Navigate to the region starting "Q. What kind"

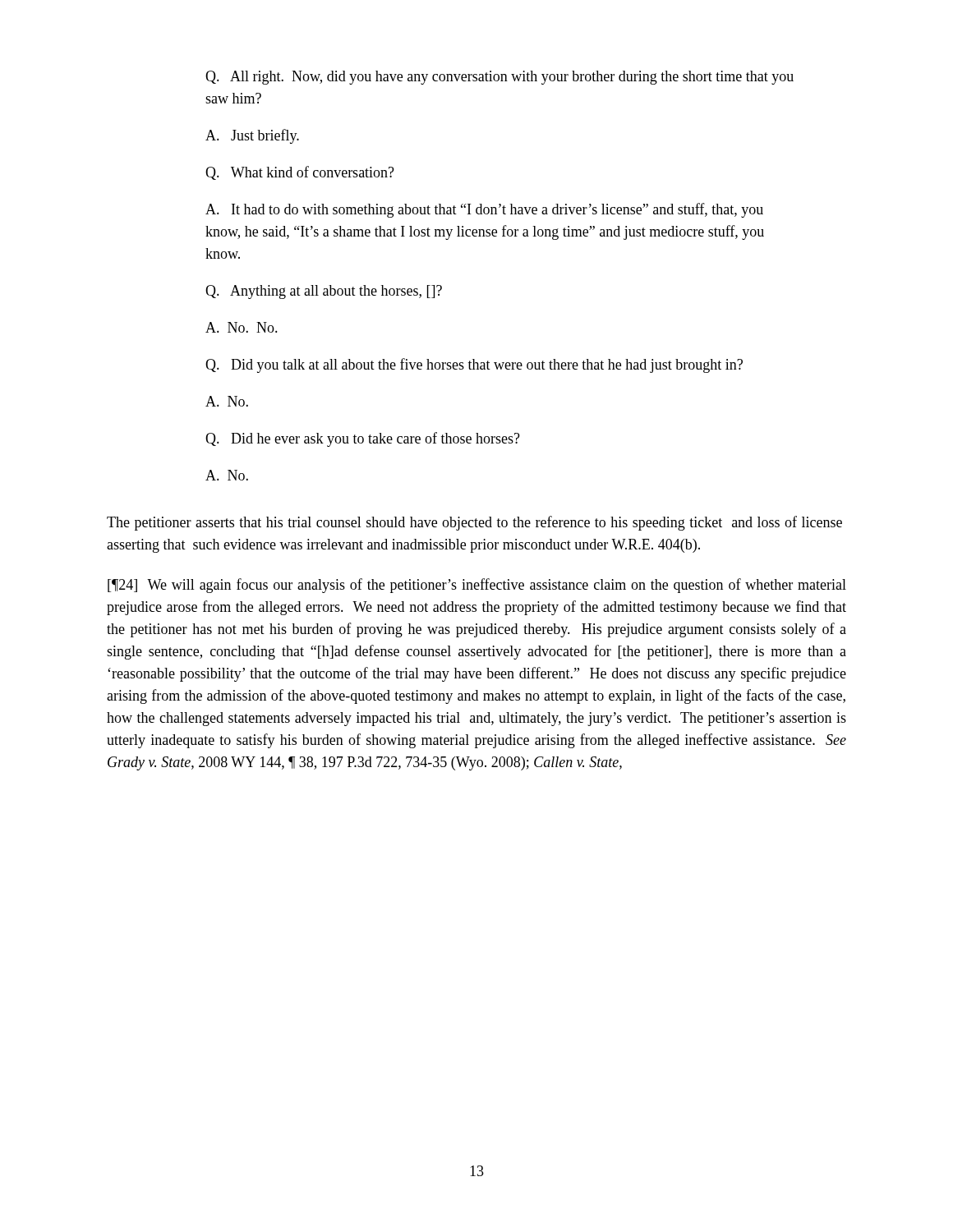[x=300, y=172]
